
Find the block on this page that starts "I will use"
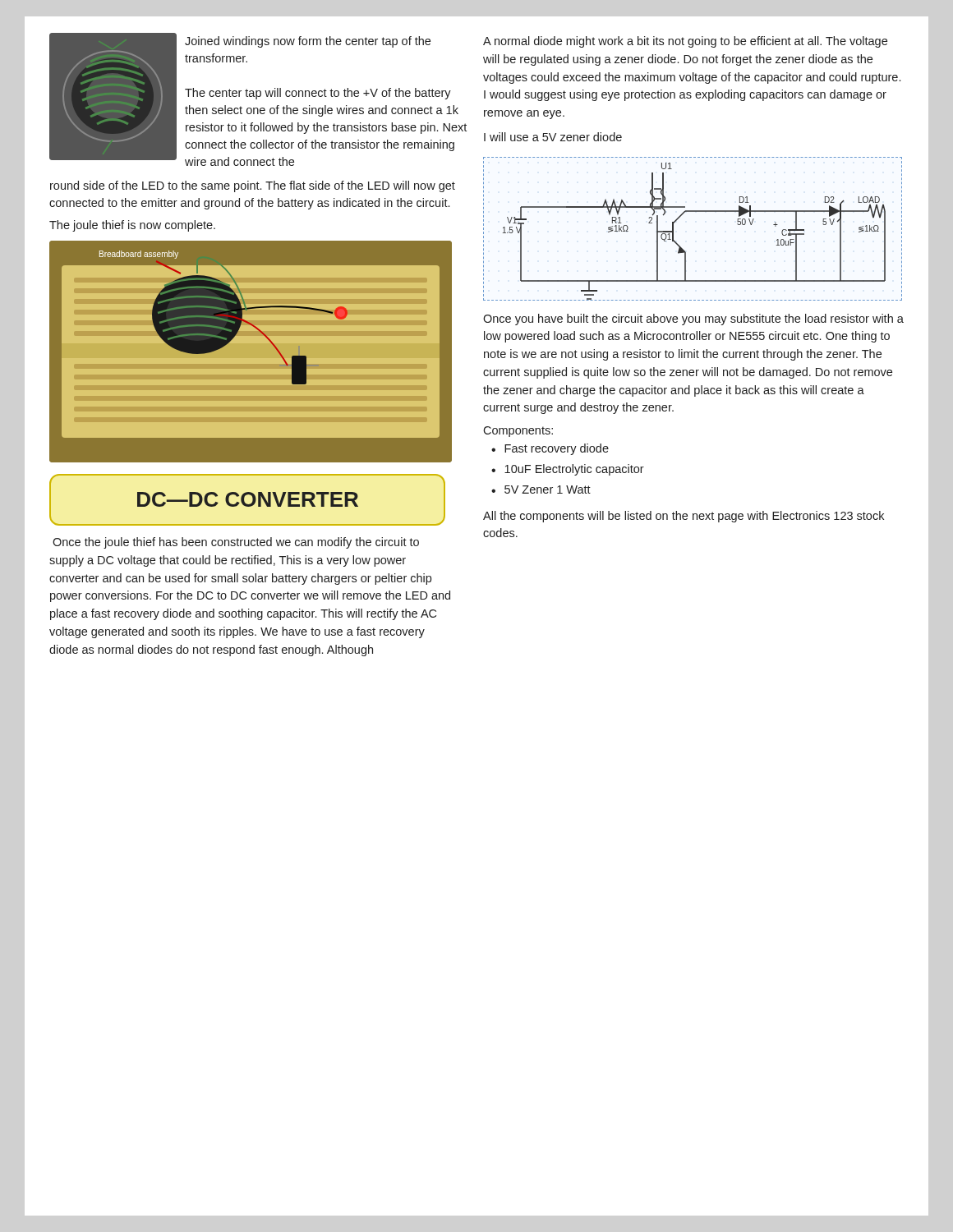click(x=553, y=137)
